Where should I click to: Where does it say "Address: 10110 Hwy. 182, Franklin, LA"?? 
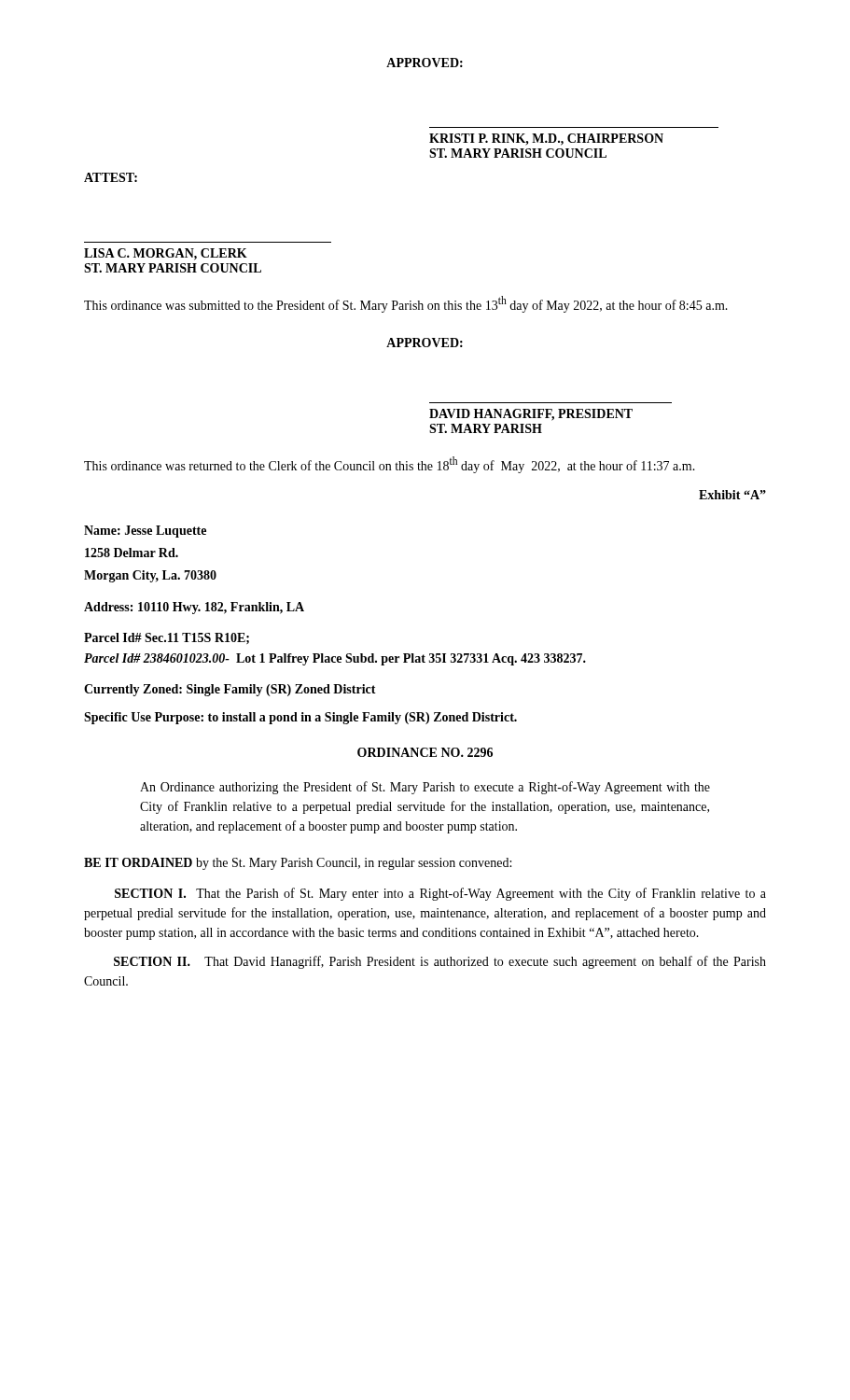click(194, 607)
